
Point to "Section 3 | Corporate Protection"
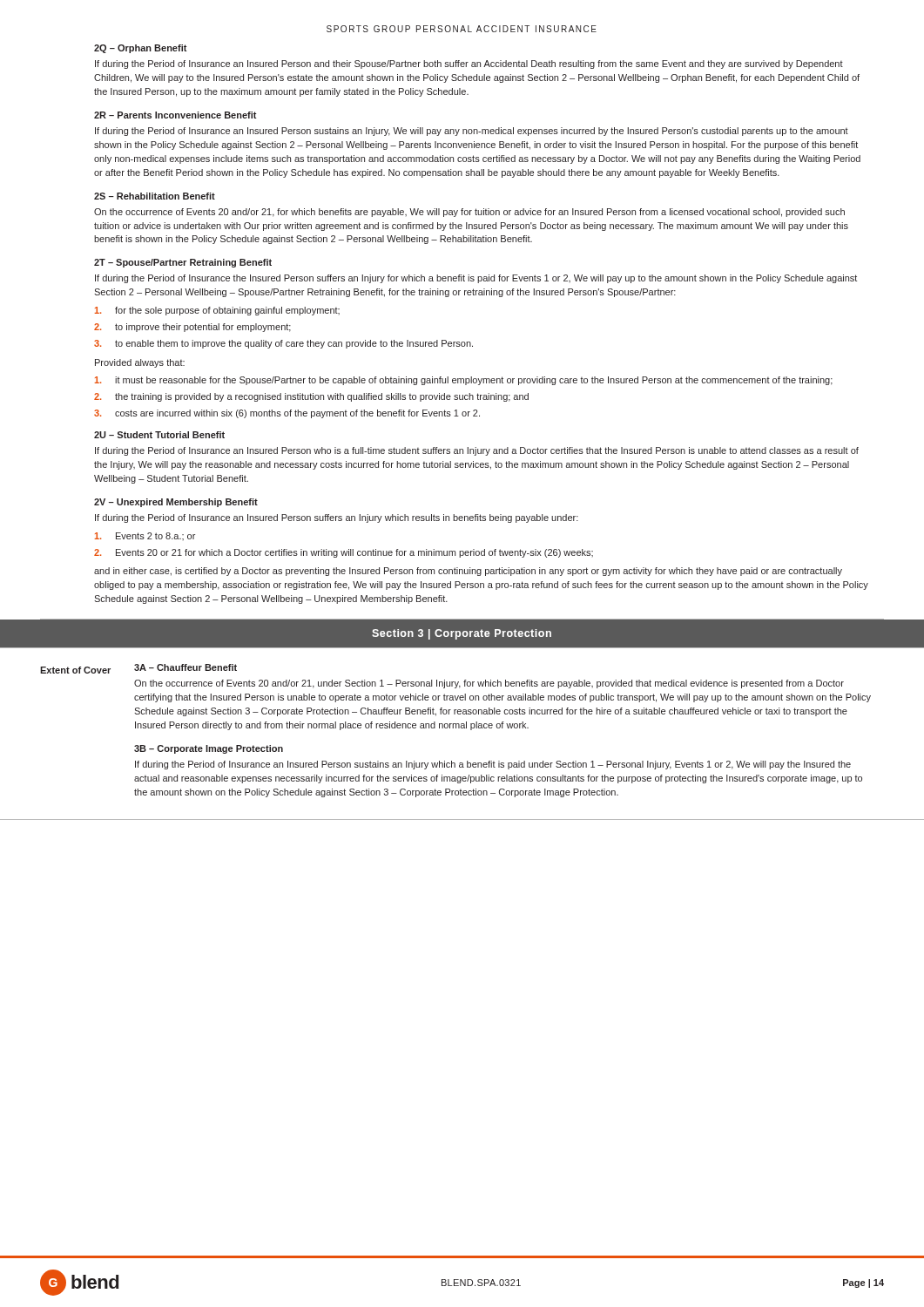(x=462, y=634)
